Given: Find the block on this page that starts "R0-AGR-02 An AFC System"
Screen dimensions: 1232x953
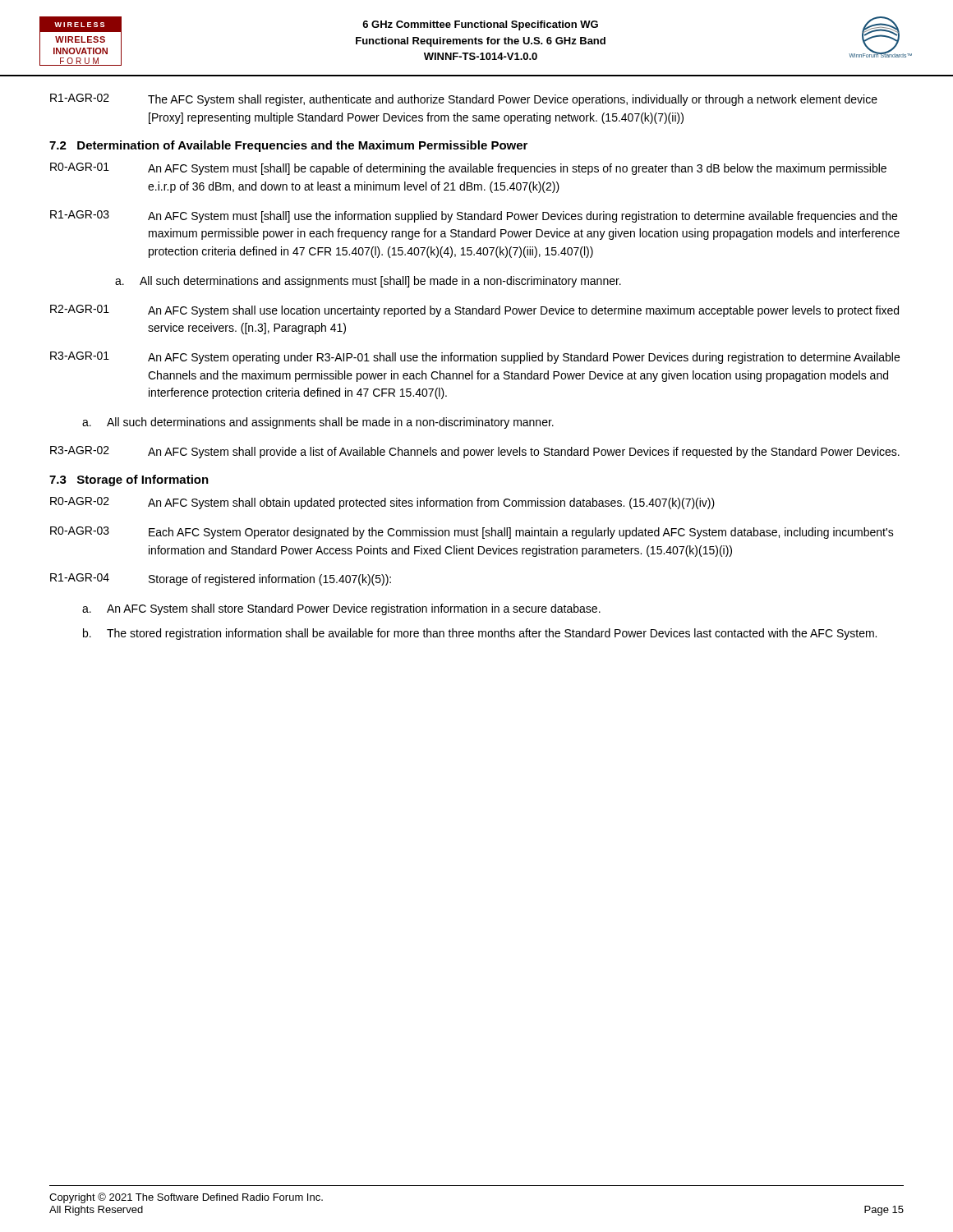Looking at the screenshot, I should click(476, 504).
